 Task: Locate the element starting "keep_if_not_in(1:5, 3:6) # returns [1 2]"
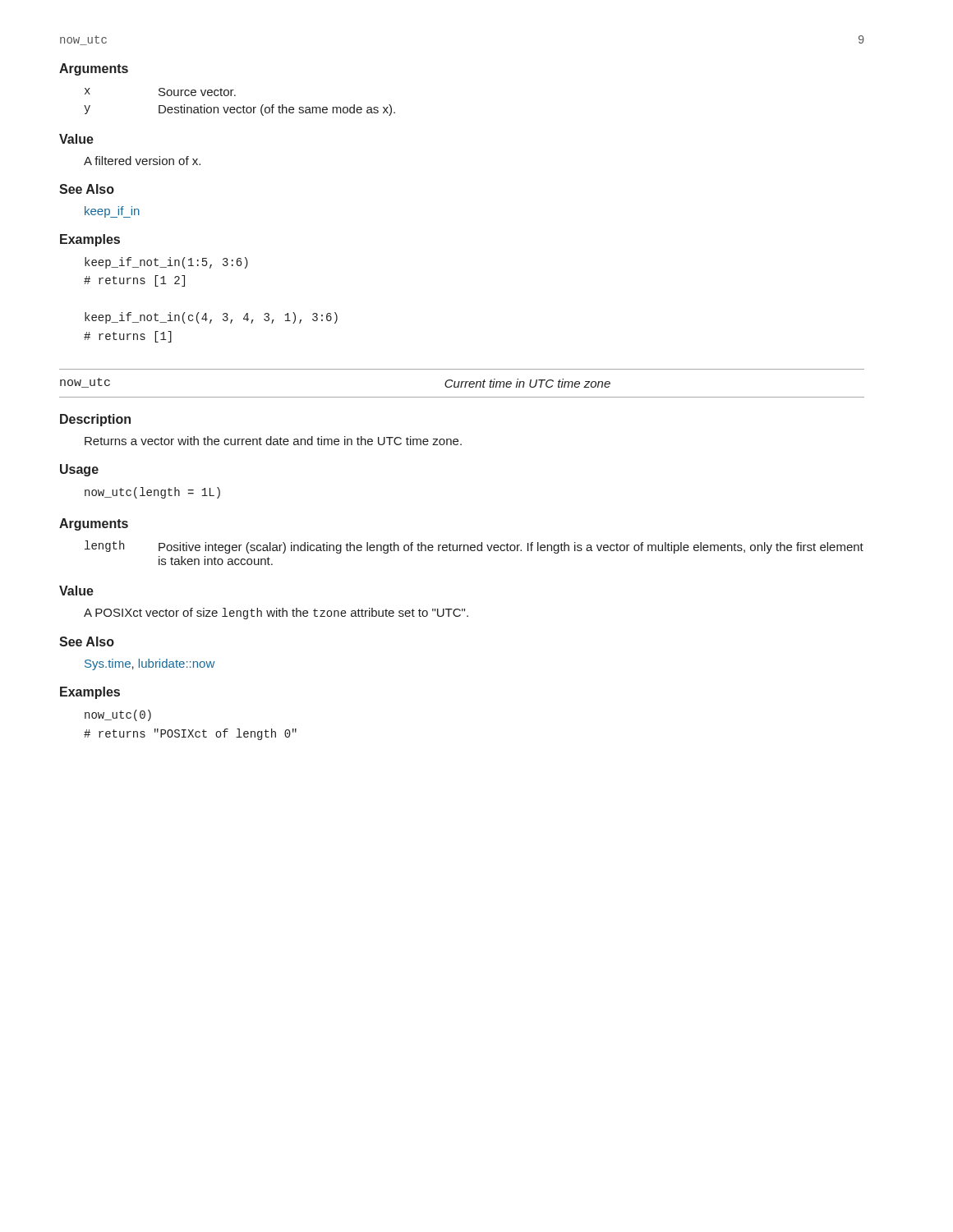coord(166,263)
